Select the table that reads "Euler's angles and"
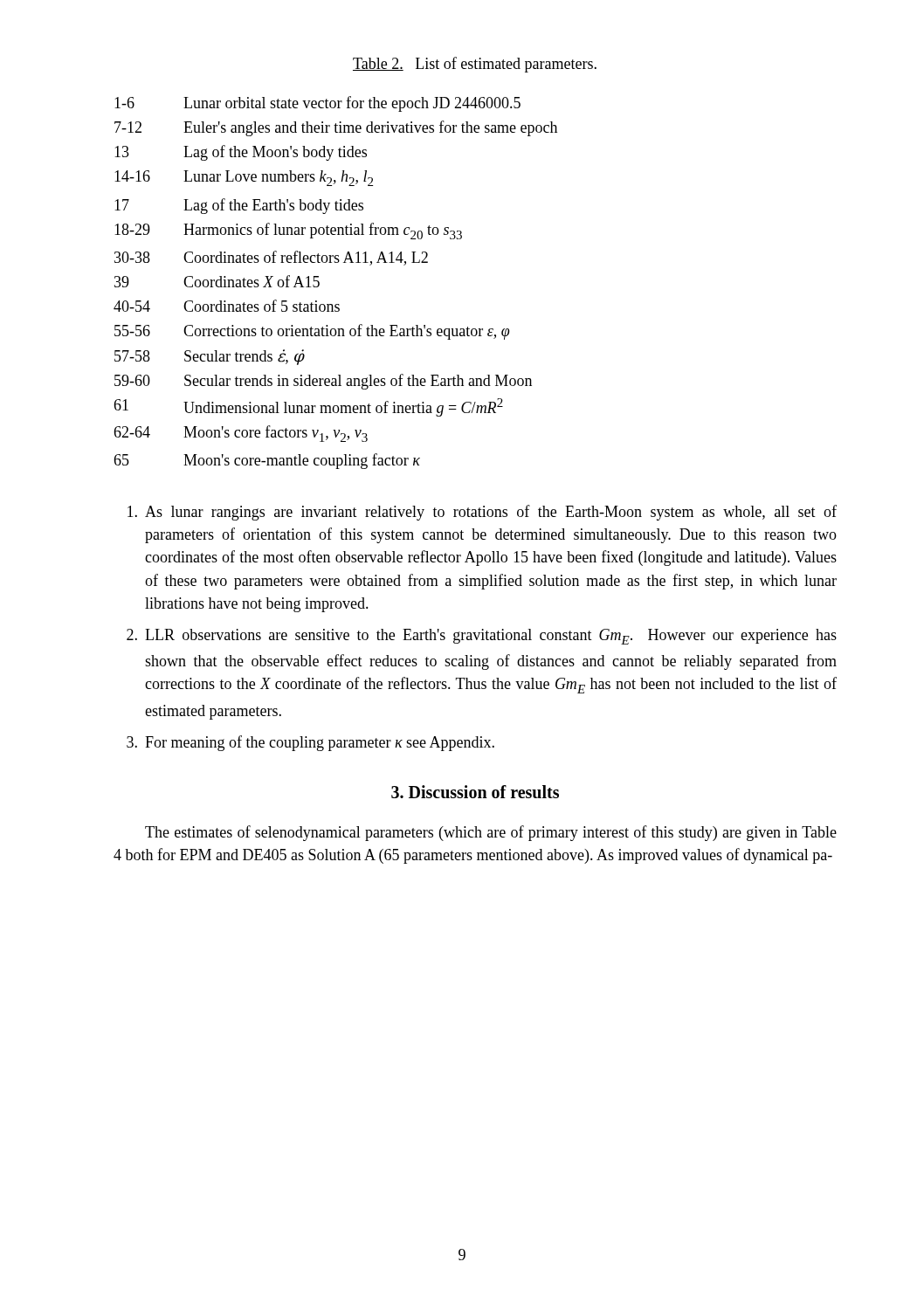 (475, 282)
